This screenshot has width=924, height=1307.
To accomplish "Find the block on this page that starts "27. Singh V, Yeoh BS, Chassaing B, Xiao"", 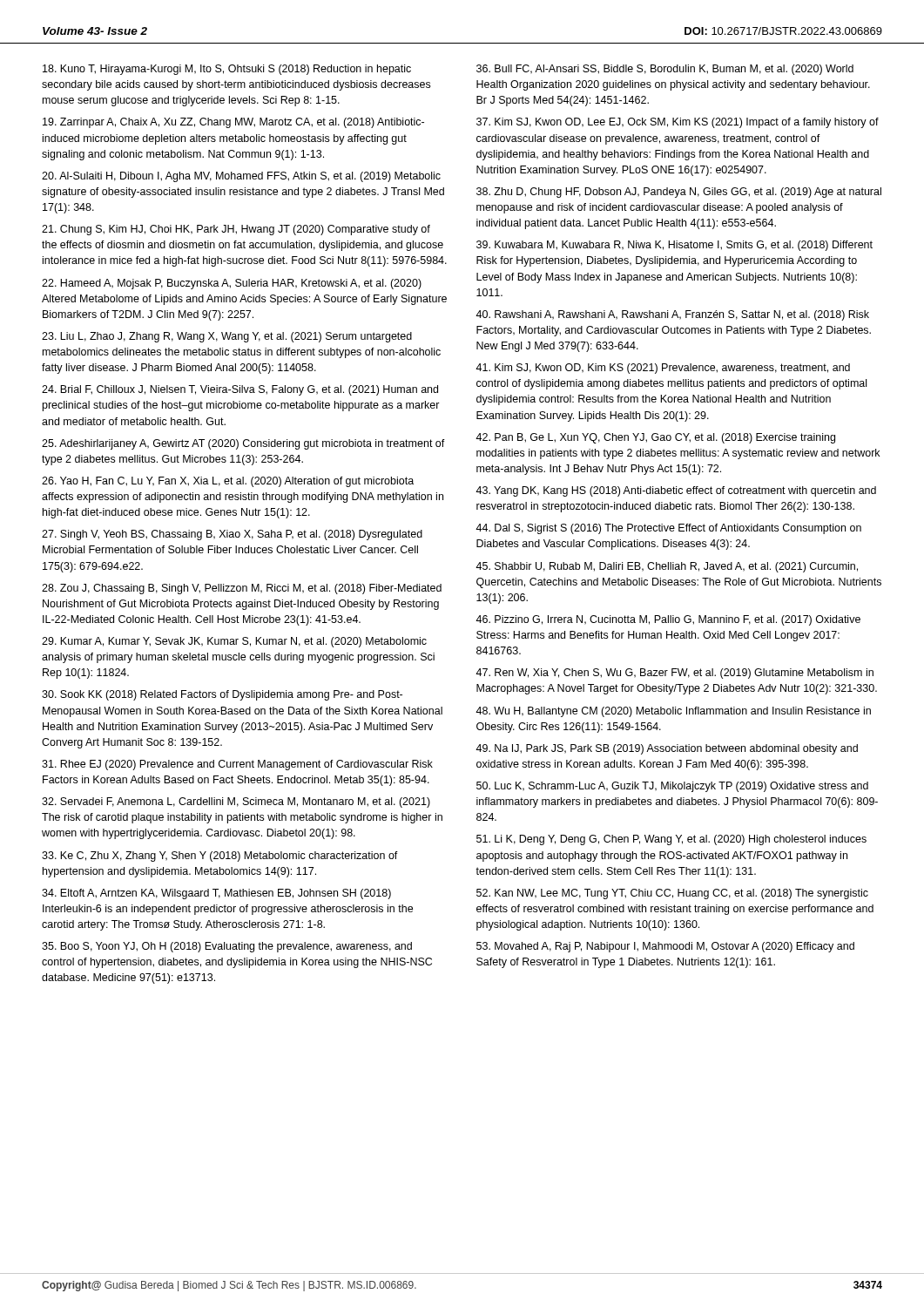I will click(x=232, y=550).
